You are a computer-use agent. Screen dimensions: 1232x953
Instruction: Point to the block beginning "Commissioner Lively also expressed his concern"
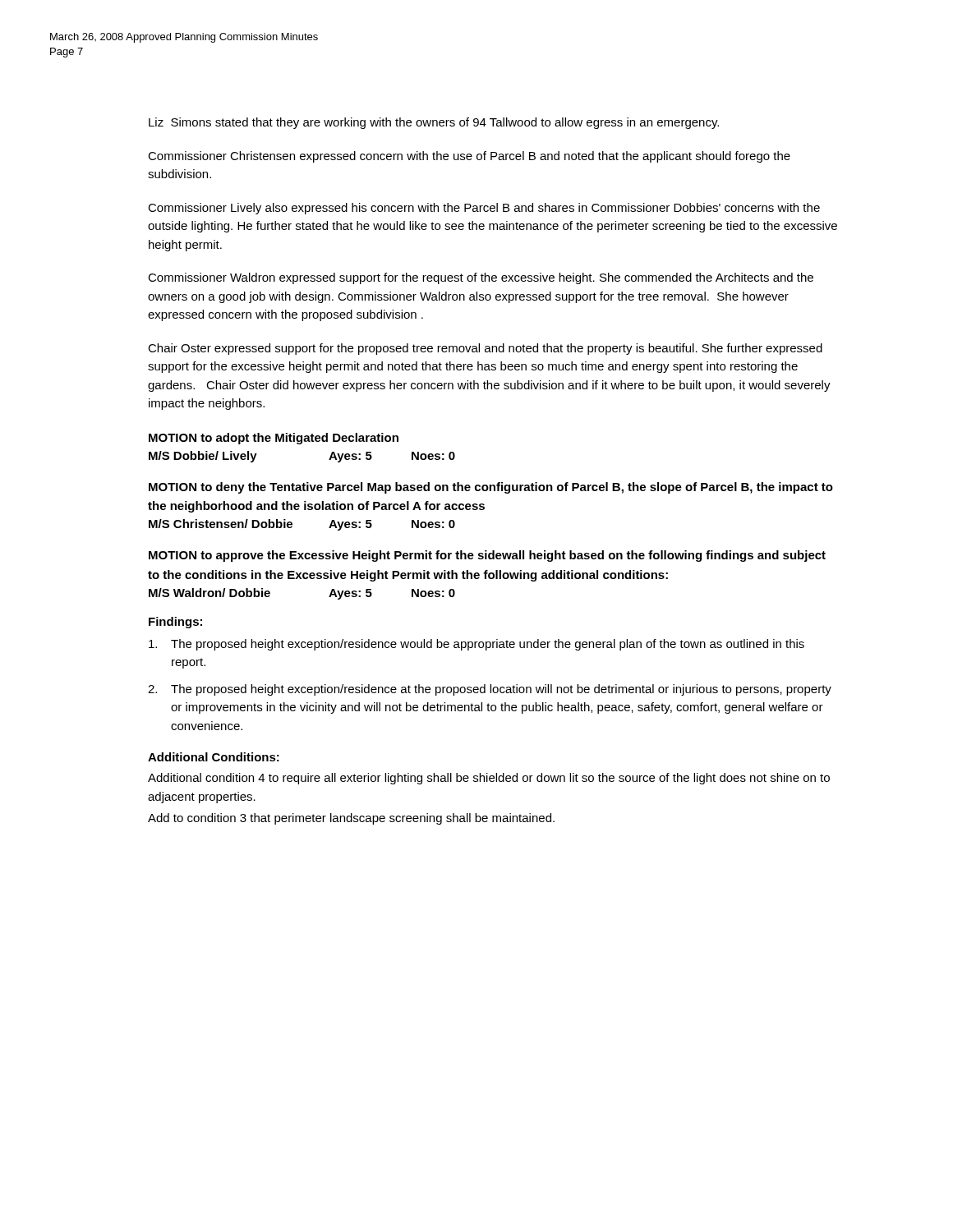tap(493, 225)
